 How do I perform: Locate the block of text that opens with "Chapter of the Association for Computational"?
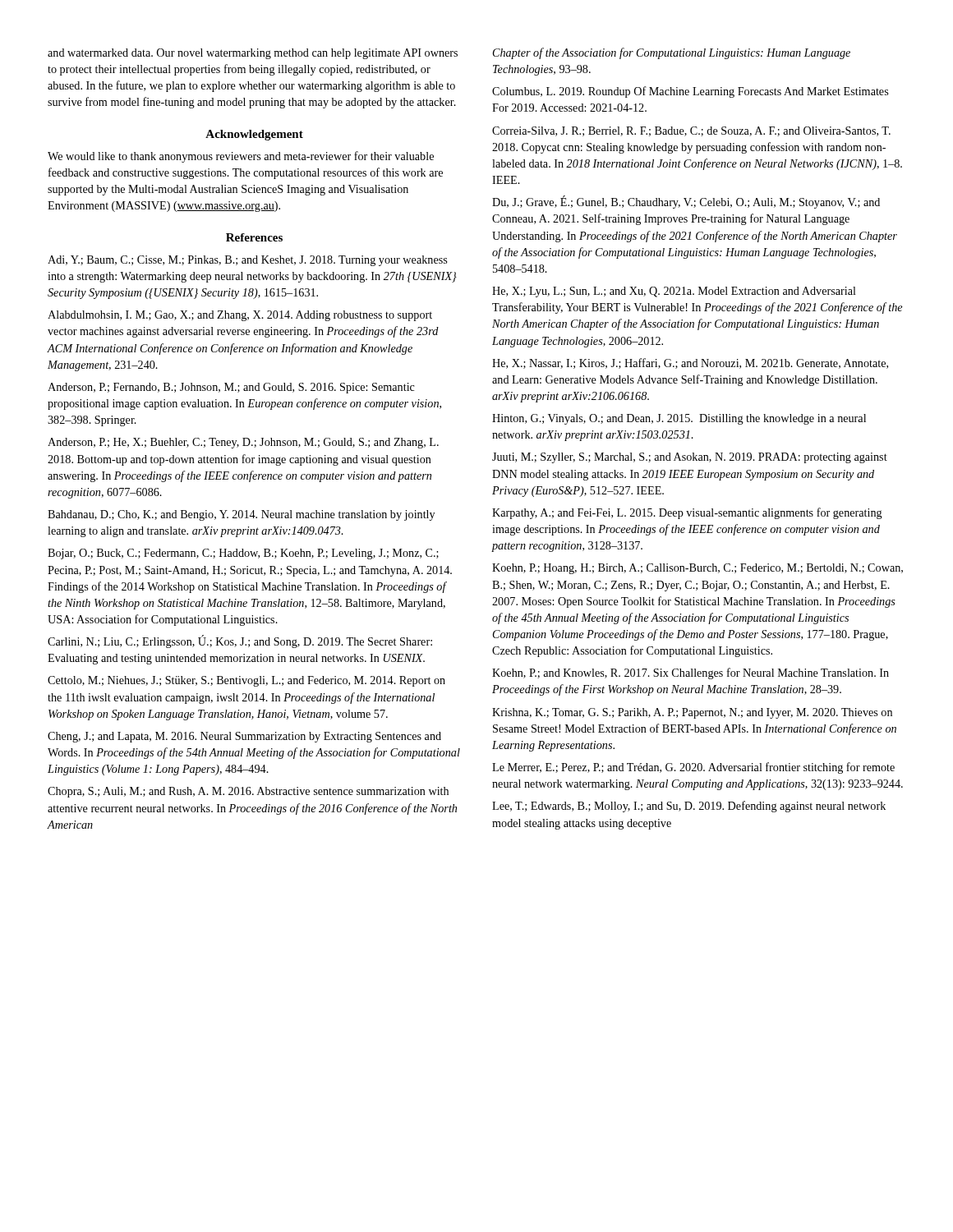tap(671, 61)
